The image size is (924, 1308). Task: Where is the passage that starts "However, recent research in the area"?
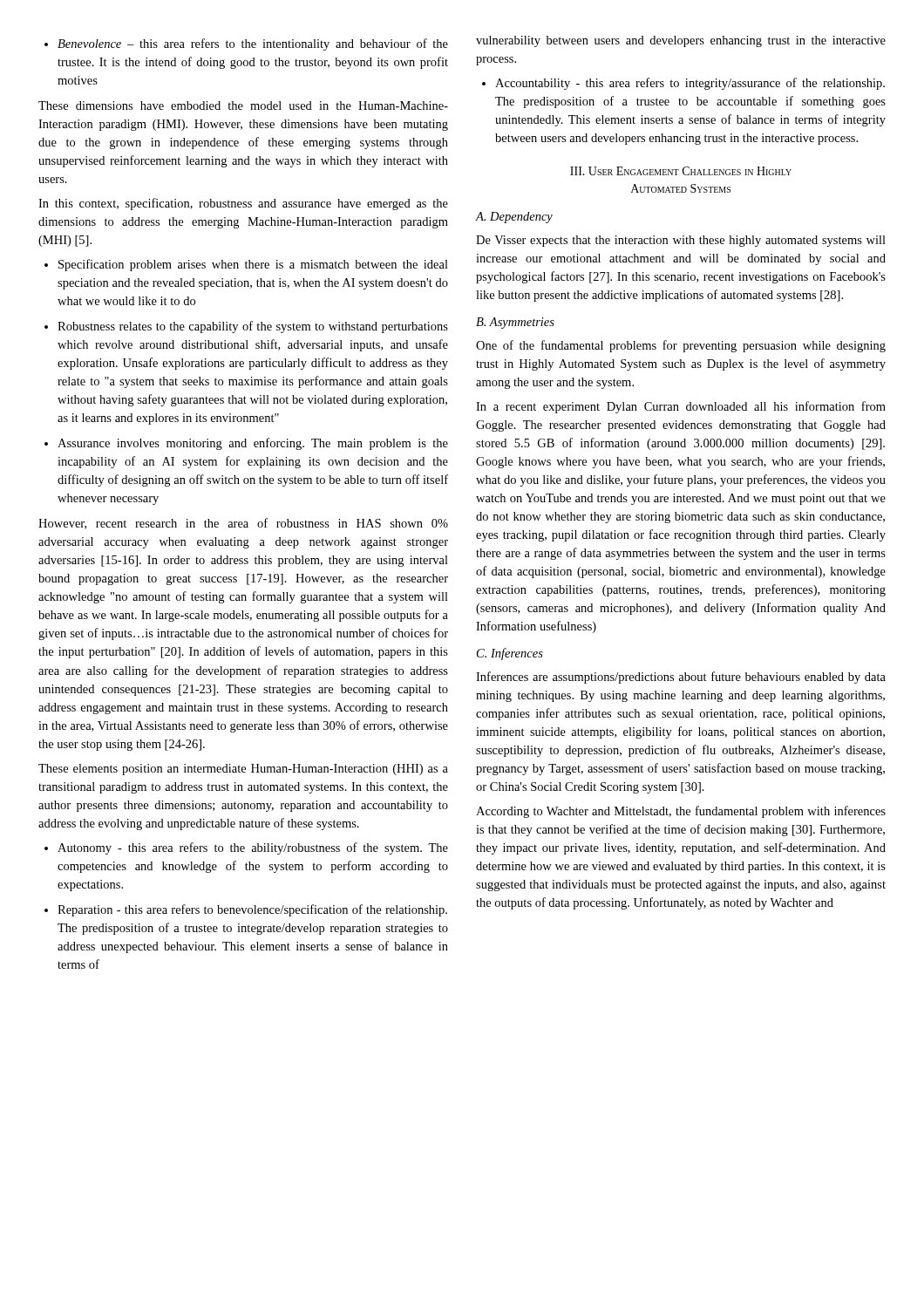point(243,634)
